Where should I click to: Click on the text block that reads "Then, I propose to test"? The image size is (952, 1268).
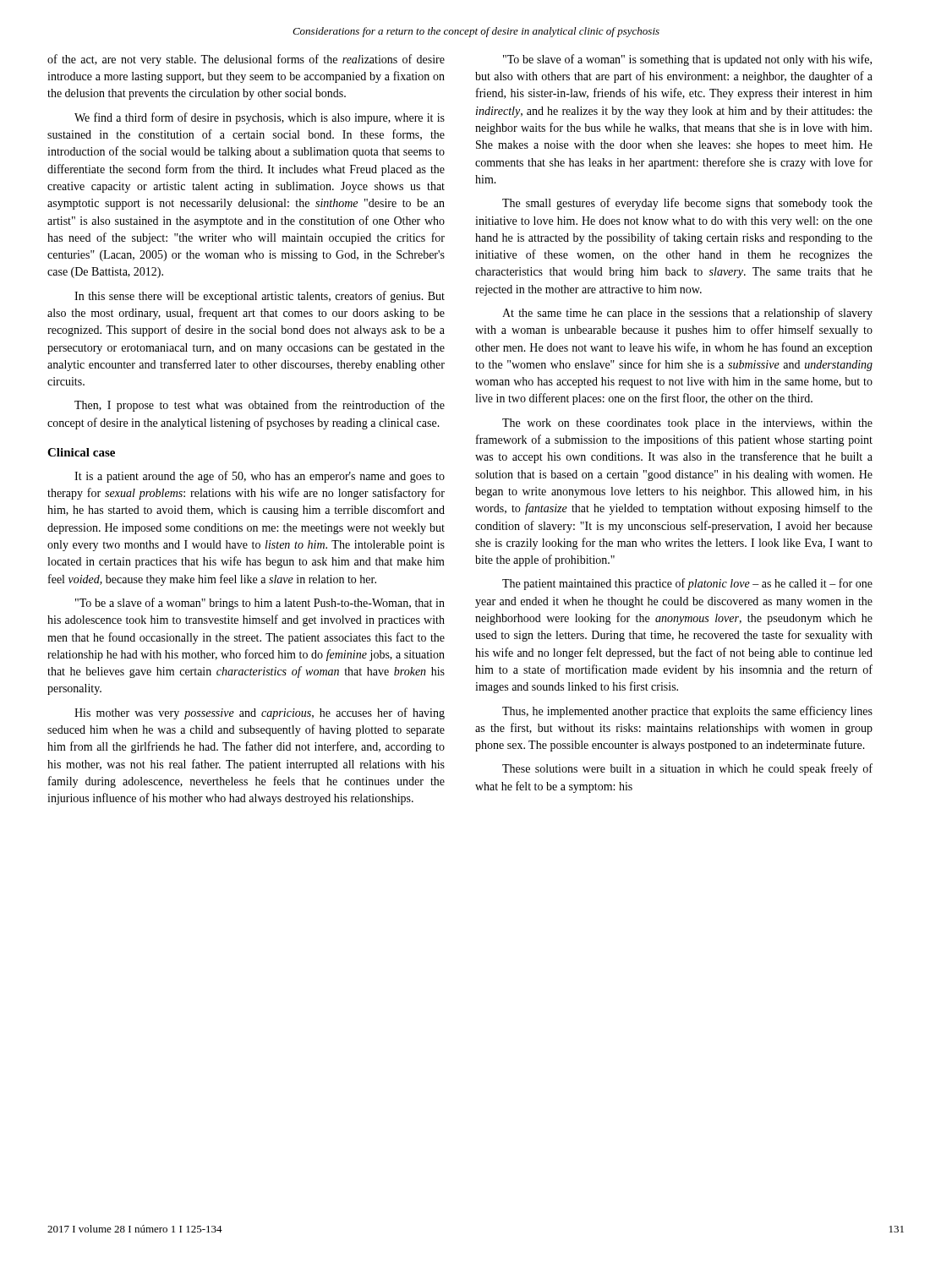[246, 414]
